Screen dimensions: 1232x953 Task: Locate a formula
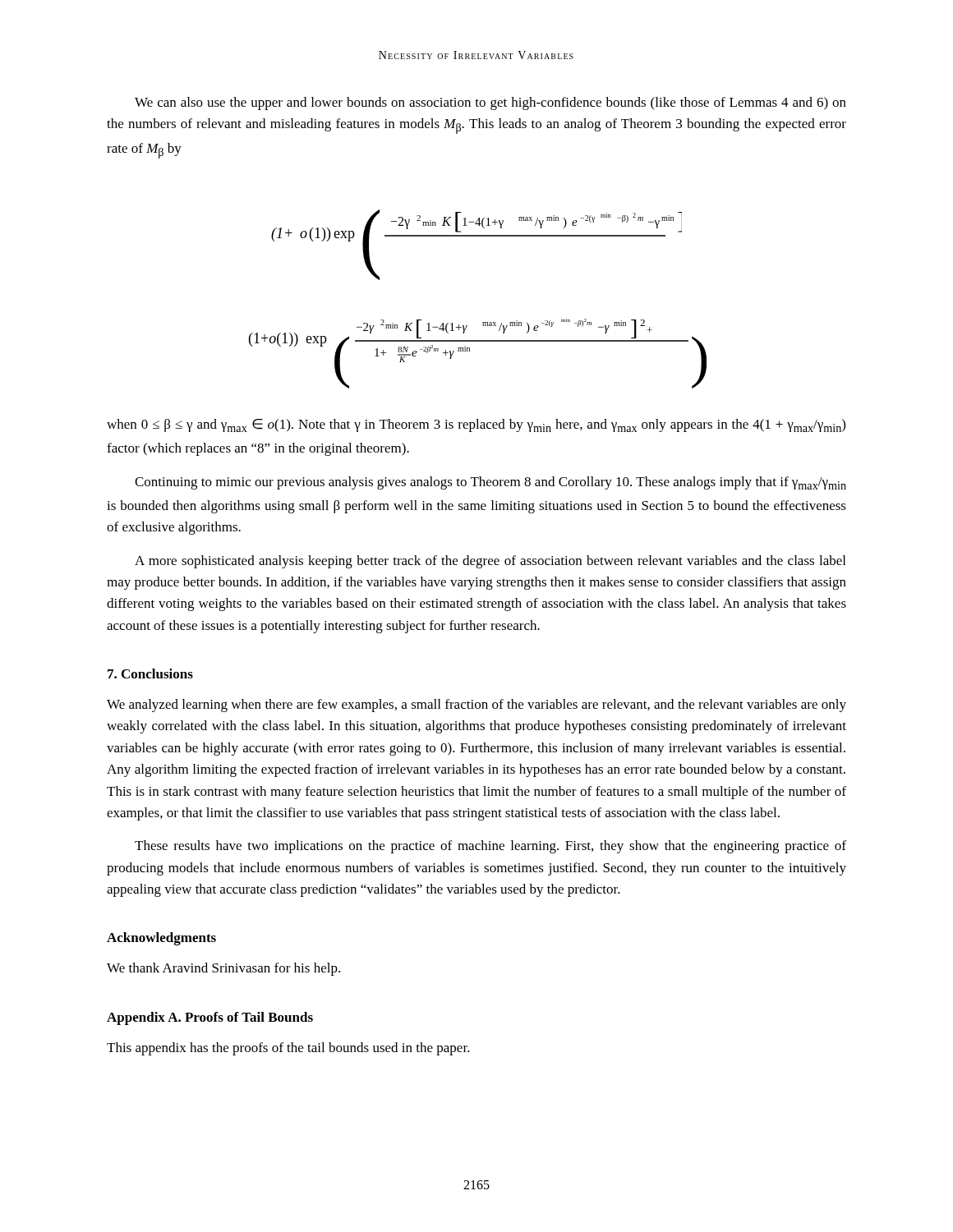[x=478, y=290]
